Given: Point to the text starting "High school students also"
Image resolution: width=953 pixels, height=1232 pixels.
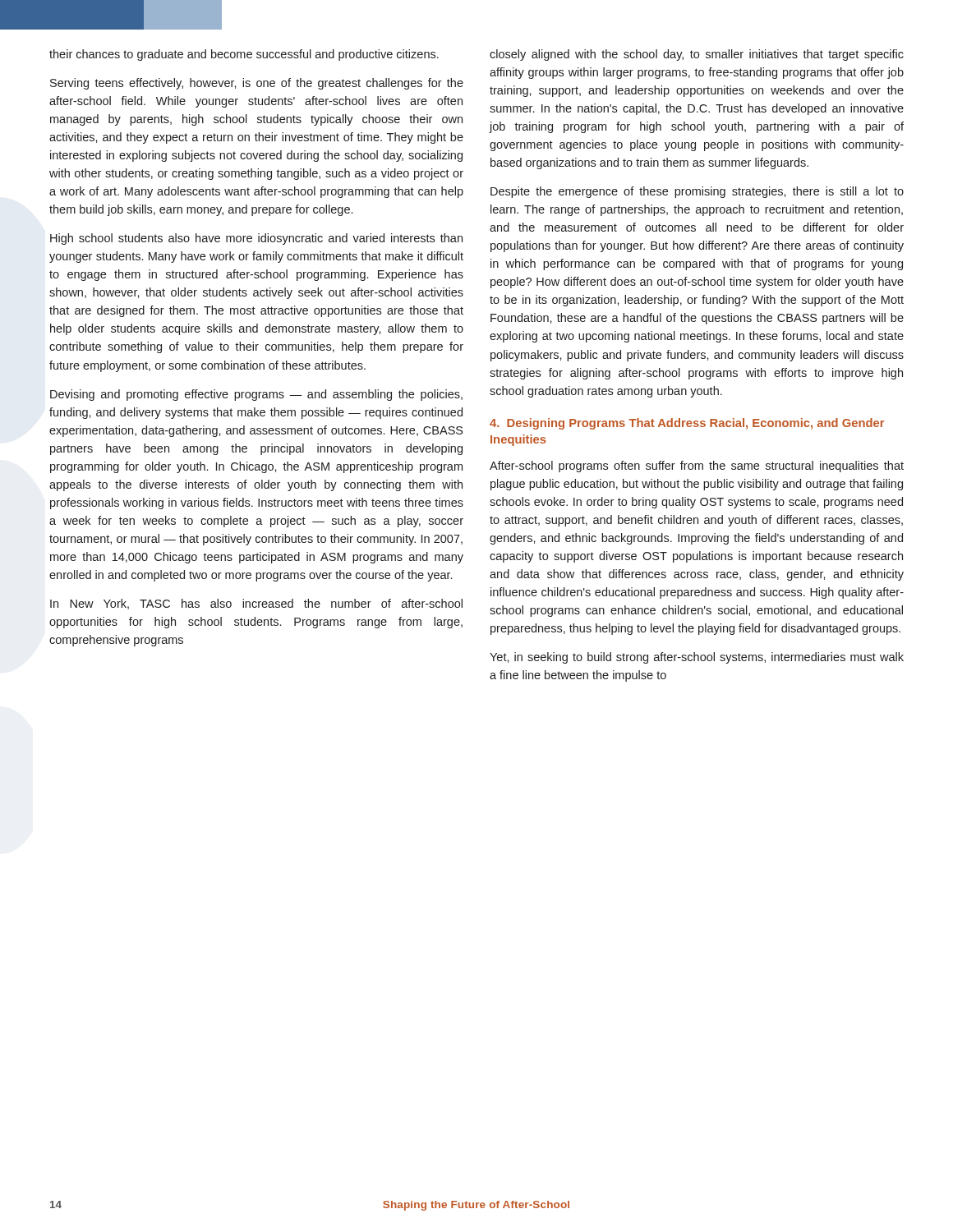Looking at the screenshot, I should point(256,302).
